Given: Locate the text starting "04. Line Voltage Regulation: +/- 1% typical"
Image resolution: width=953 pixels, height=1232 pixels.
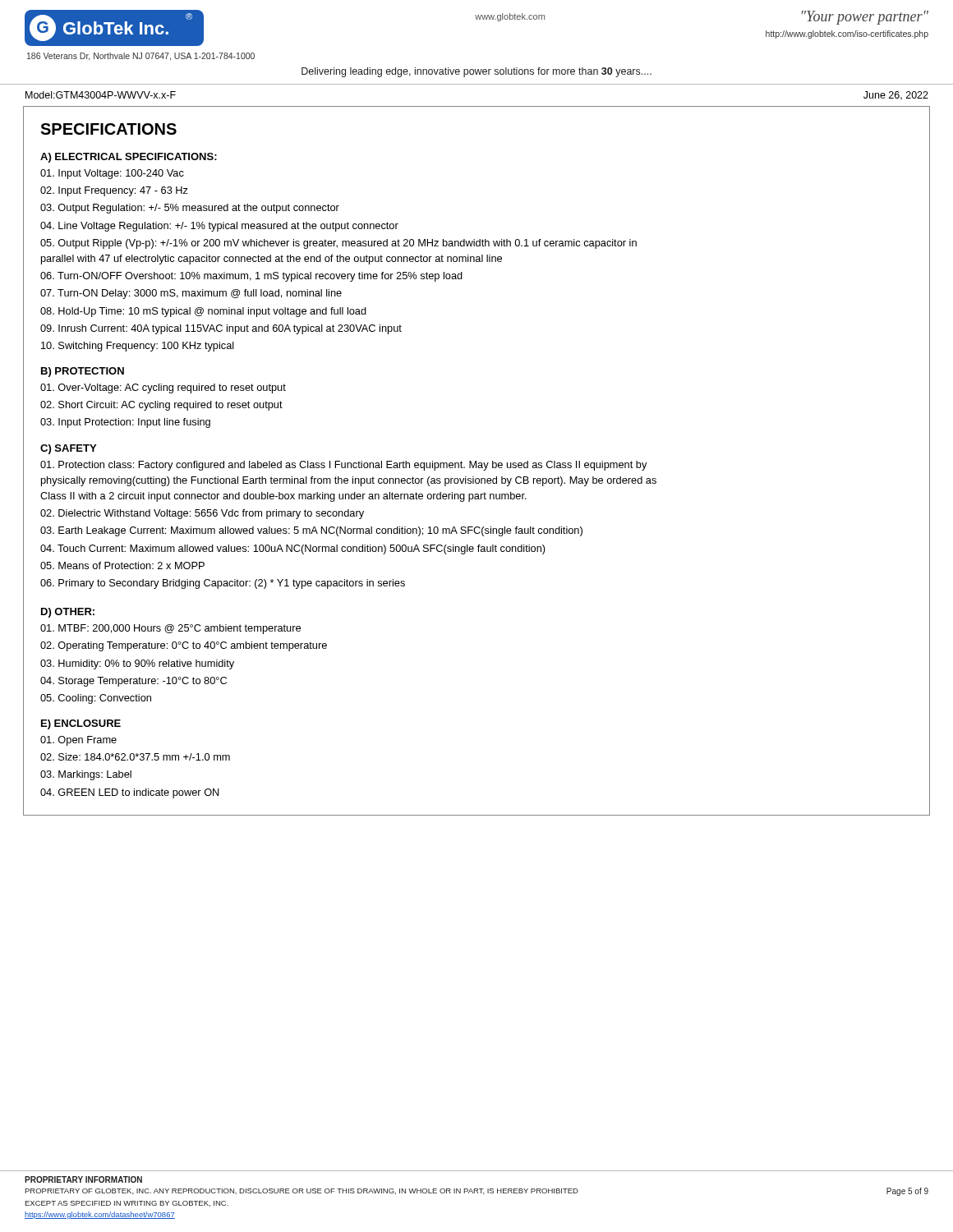Looking at the screenshot, I should point(219,225).
